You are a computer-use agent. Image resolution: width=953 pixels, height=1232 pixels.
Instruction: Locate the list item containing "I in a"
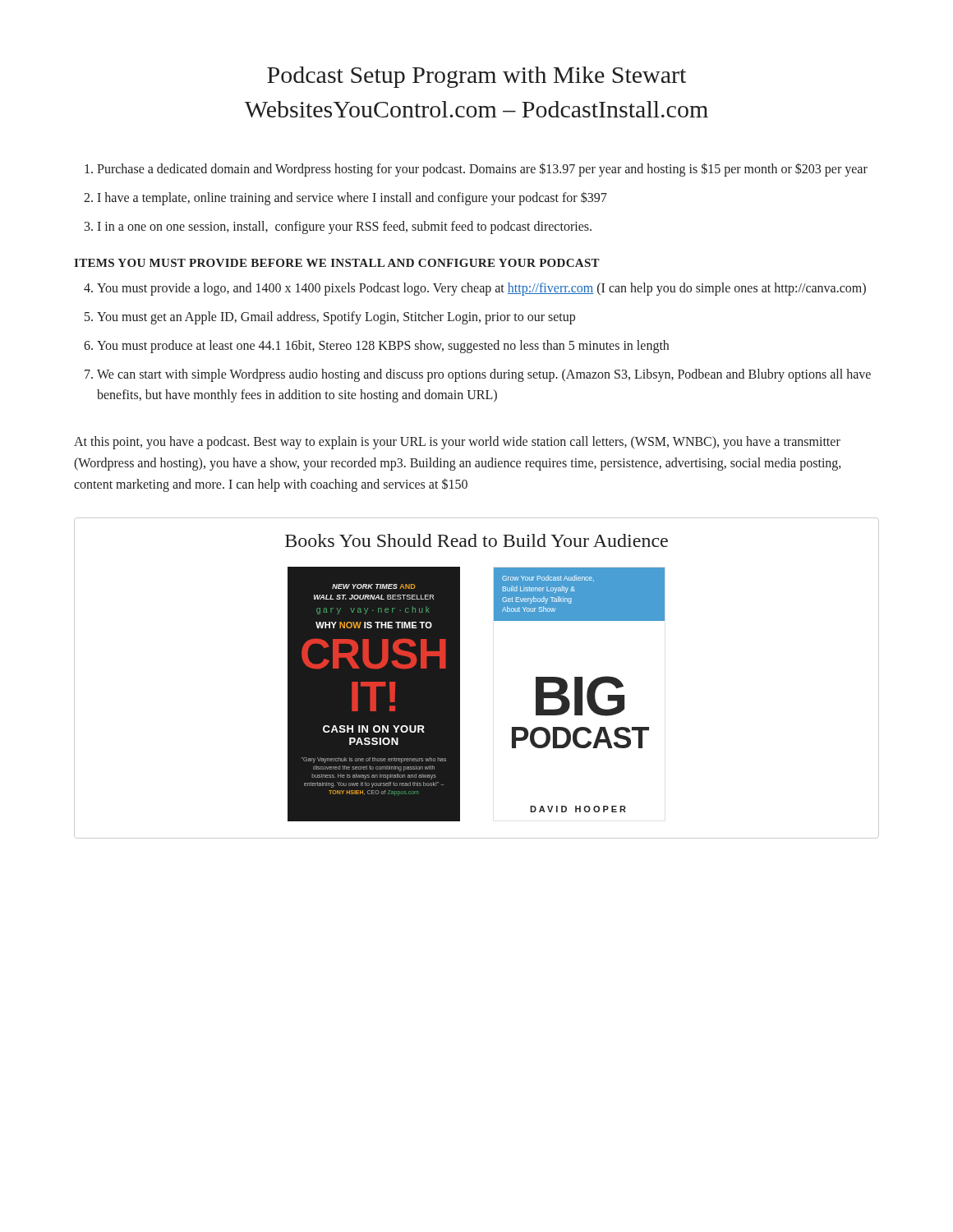[x=345, y=226]
